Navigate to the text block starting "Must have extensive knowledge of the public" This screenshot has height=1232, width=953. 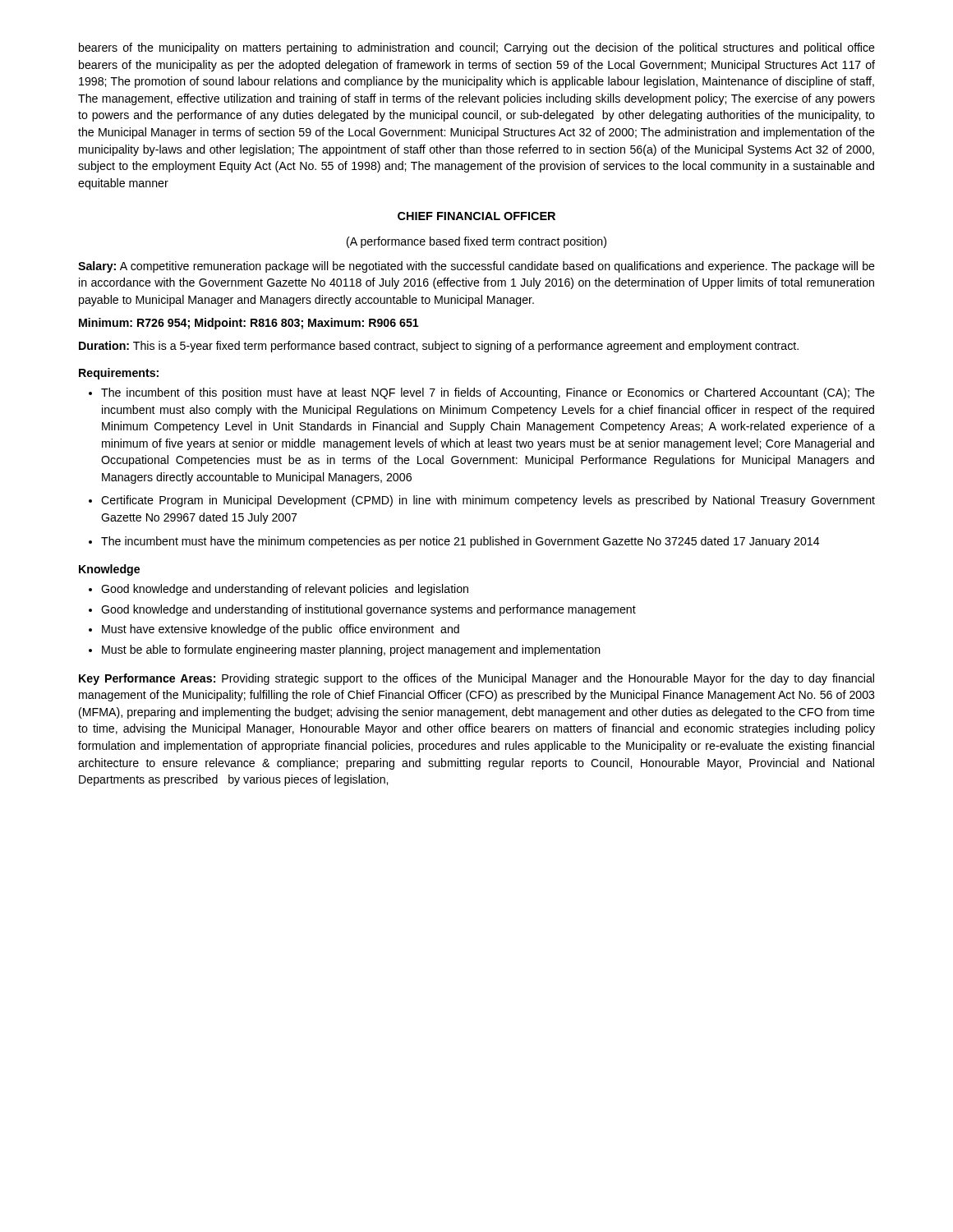274,630
